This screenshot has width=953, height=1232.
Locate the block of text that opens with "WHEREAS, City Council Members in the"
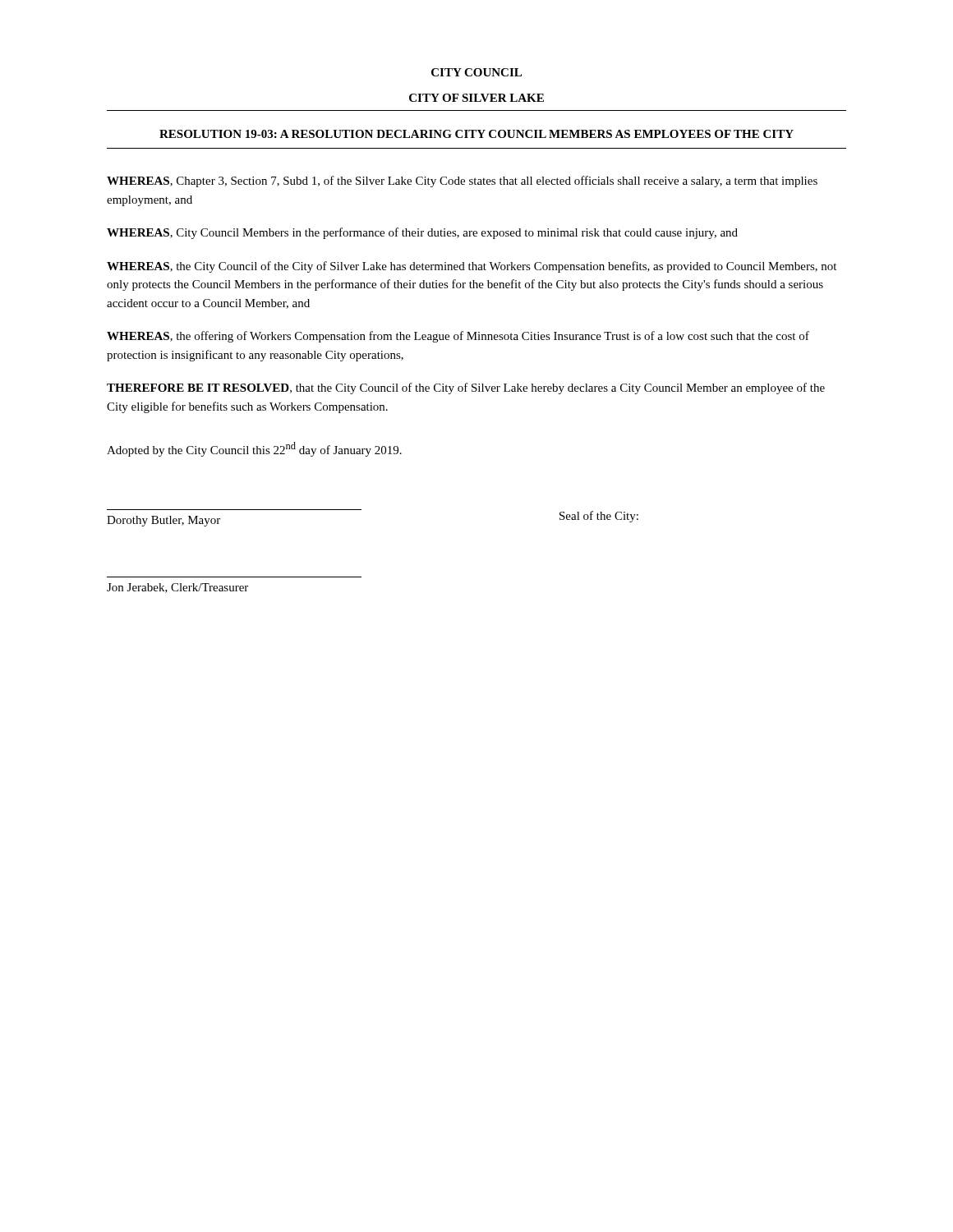pos(422,232)
